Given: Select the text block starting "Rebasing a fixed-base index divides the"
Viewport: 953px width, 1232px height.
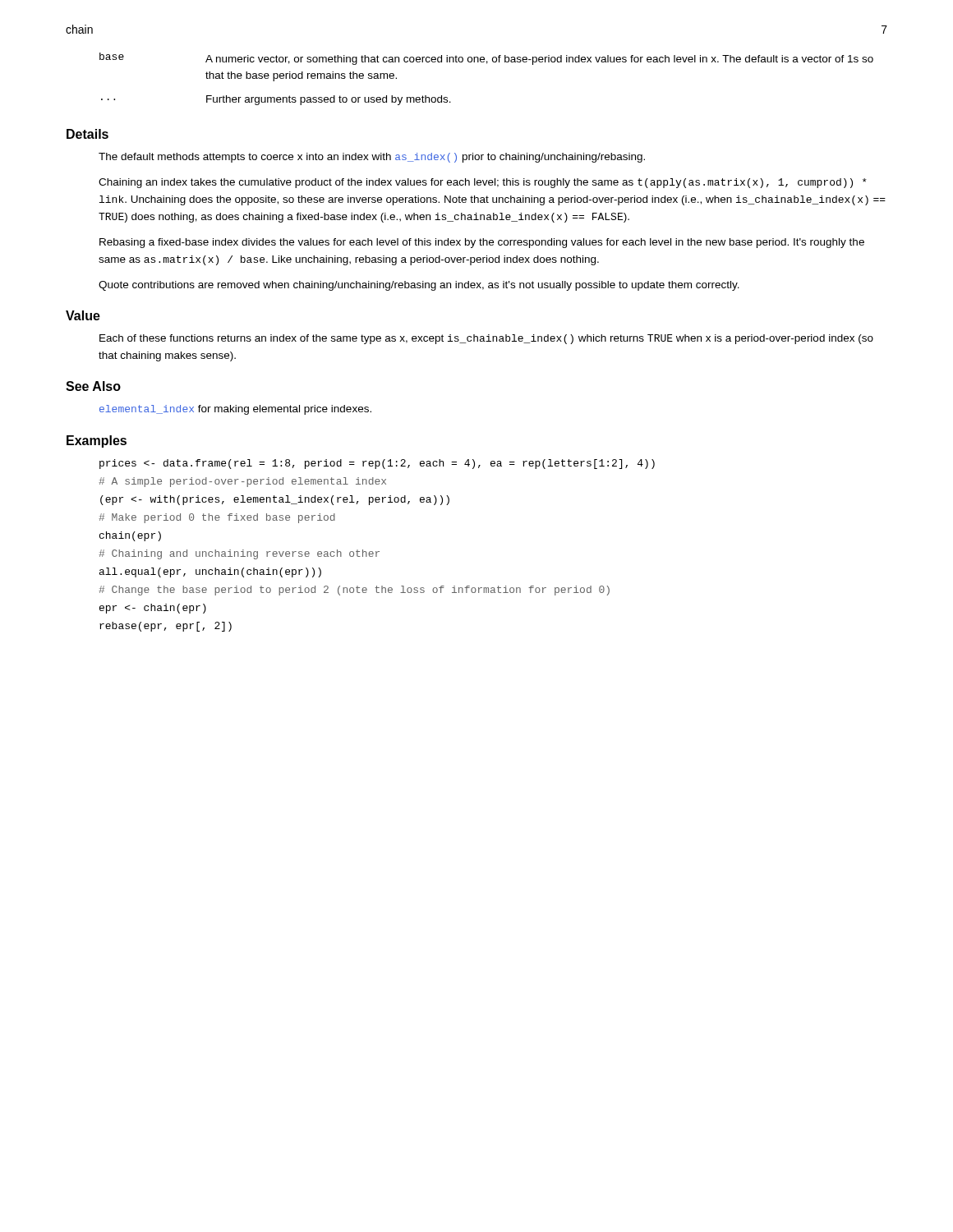Looking at the screenshot, I should [x=482, y=251].
